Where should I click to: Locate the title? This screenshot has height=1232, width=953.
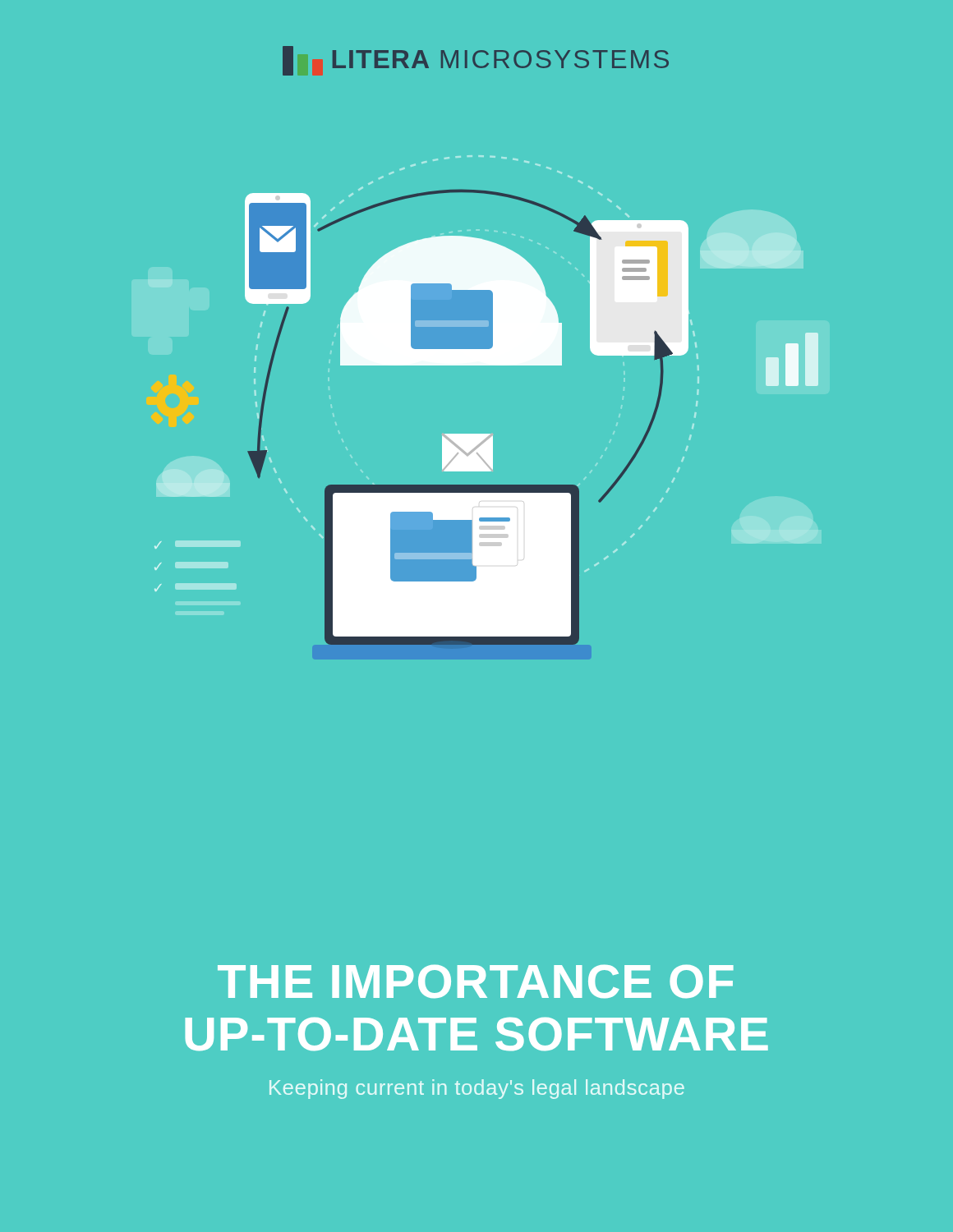[x=476, y=1008]
